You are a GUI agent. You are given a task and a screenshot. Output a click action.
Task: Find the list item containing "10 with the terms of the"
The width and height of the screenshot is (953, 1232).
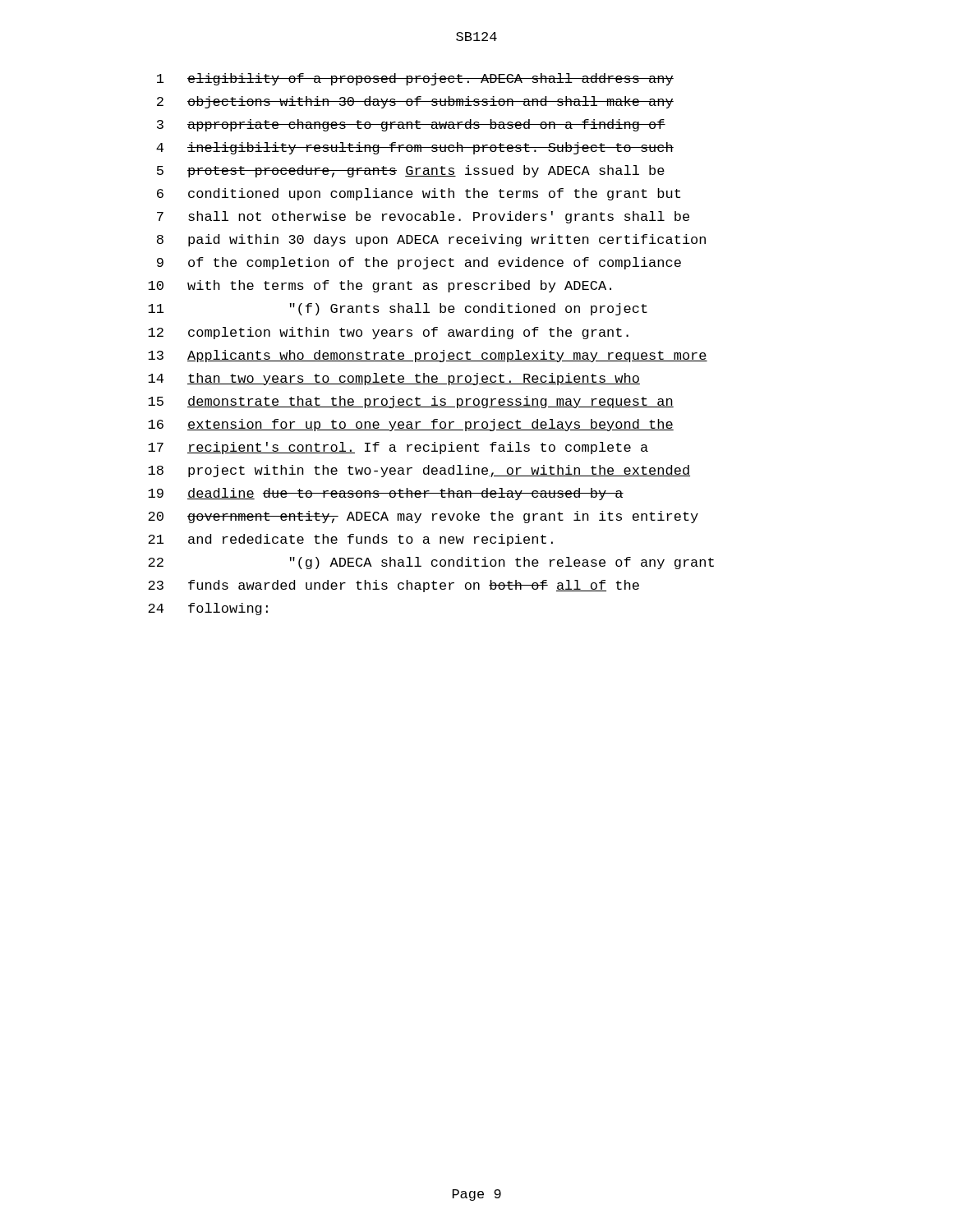pos(501,287)
